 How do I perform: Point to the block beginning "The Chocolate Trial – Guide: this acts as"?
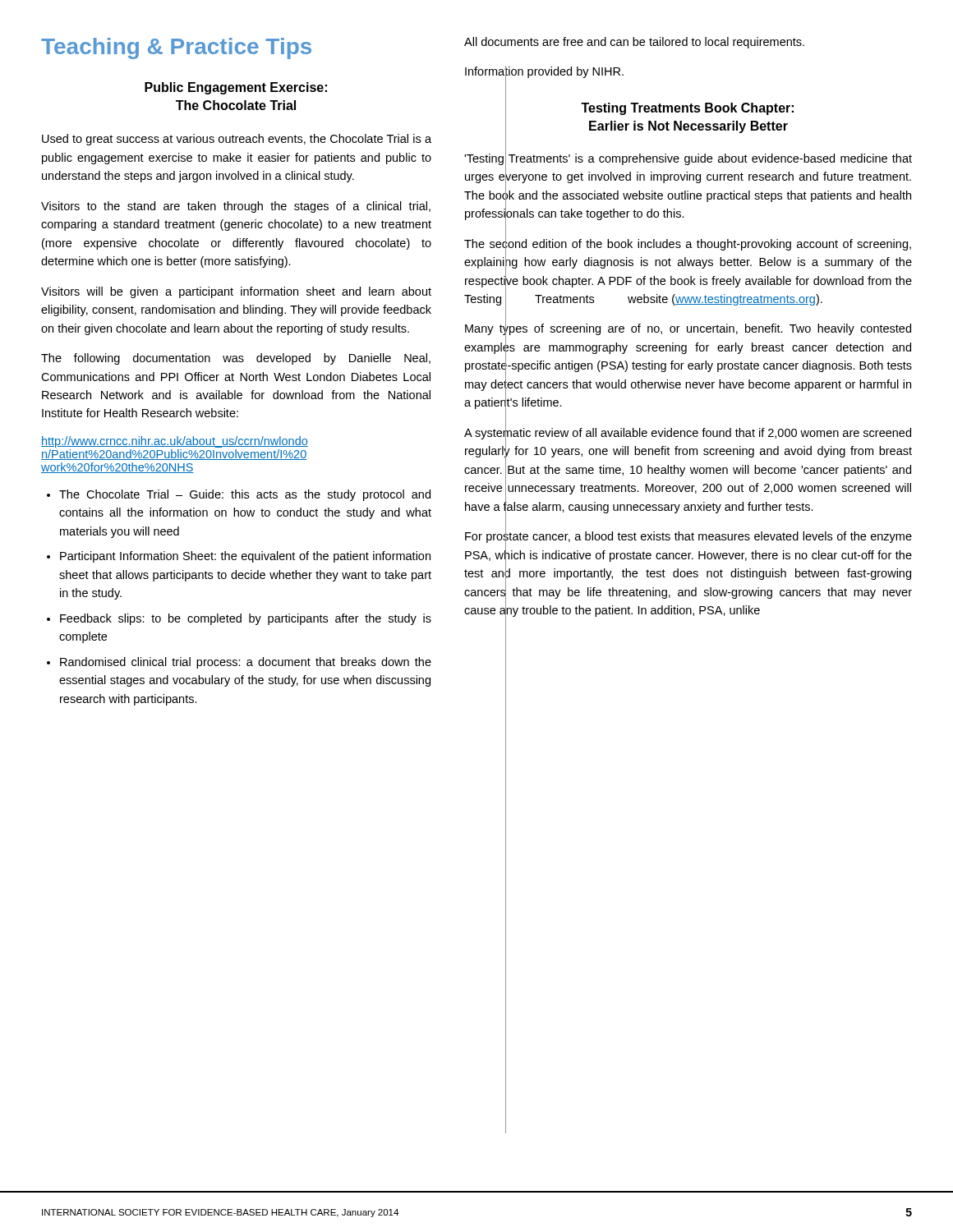(245, 513)
